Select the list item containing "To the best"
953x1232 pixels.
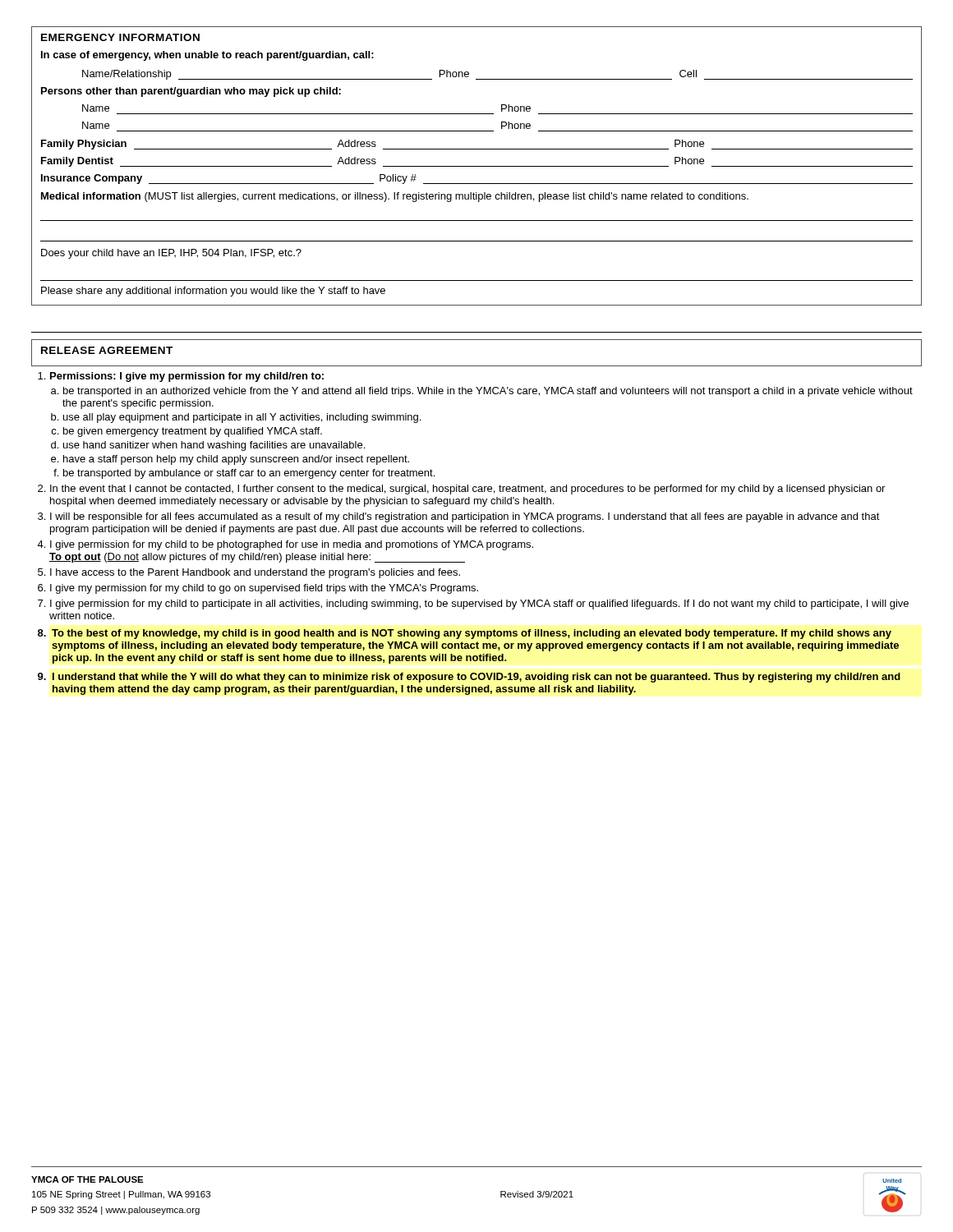pos(475,645)
